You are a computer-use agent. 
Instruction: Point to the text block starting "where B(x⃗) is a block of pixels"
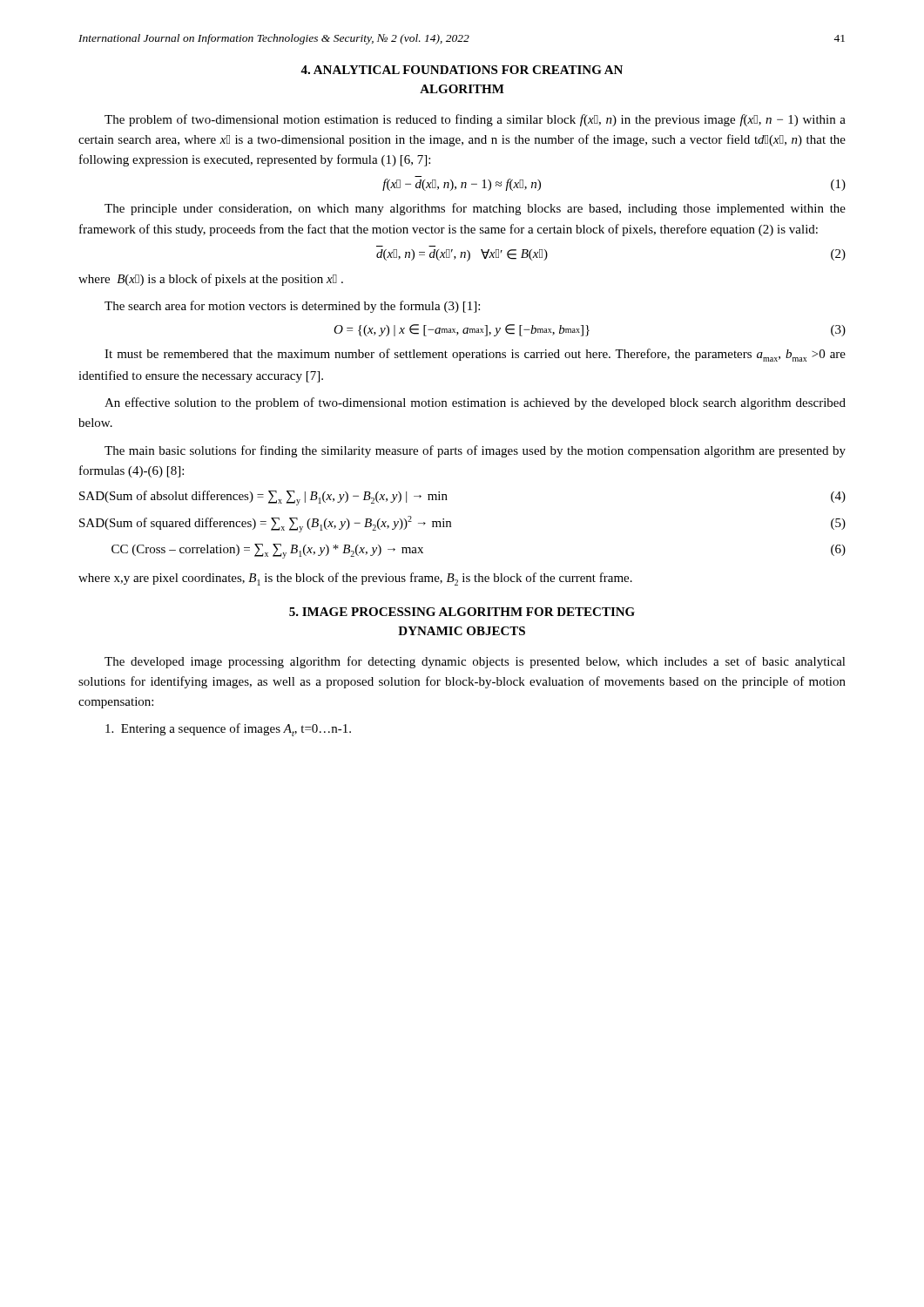tap(211, 279)
